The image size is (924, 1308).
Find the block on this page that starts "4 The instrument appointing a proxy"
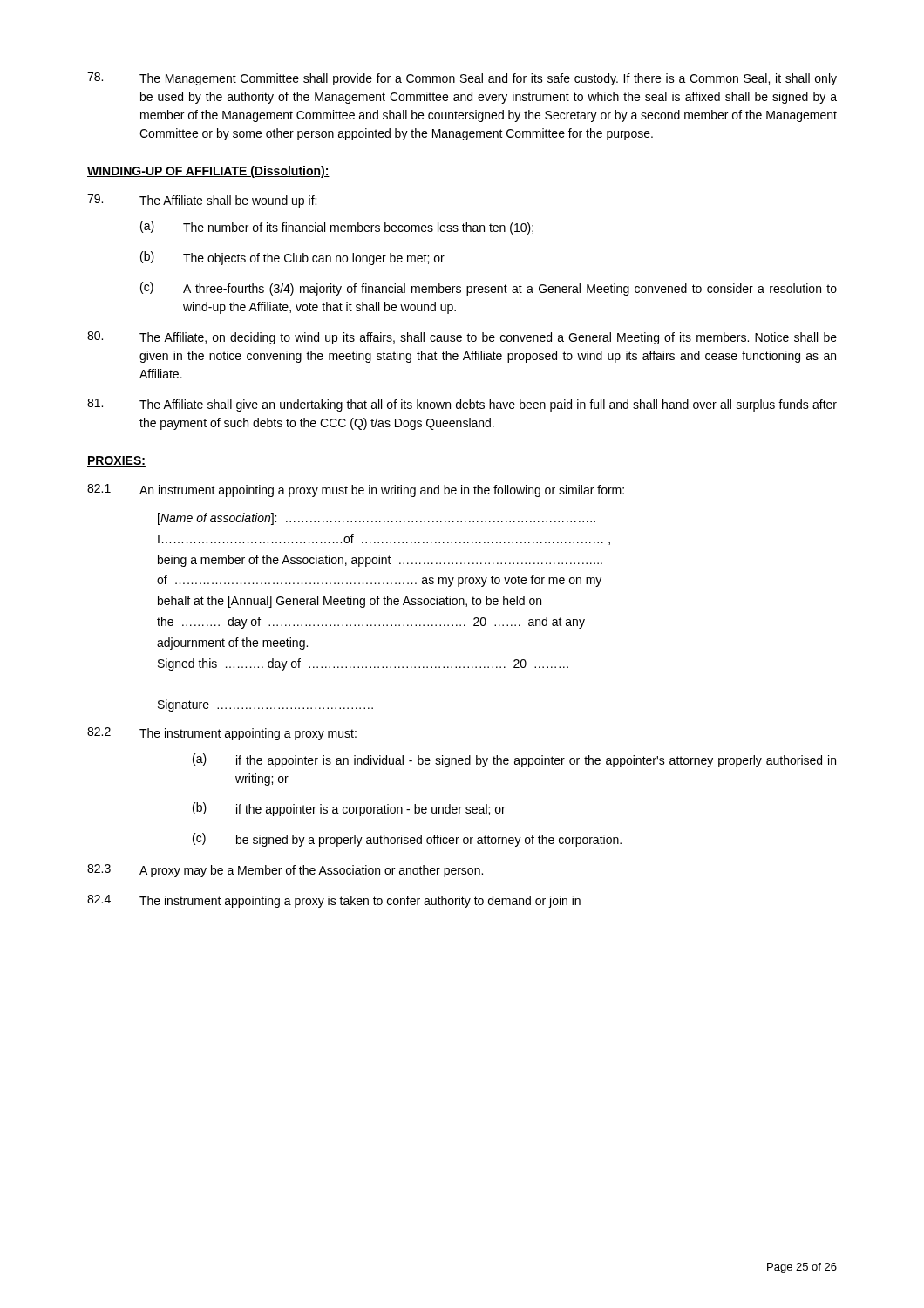pos(462,901)
